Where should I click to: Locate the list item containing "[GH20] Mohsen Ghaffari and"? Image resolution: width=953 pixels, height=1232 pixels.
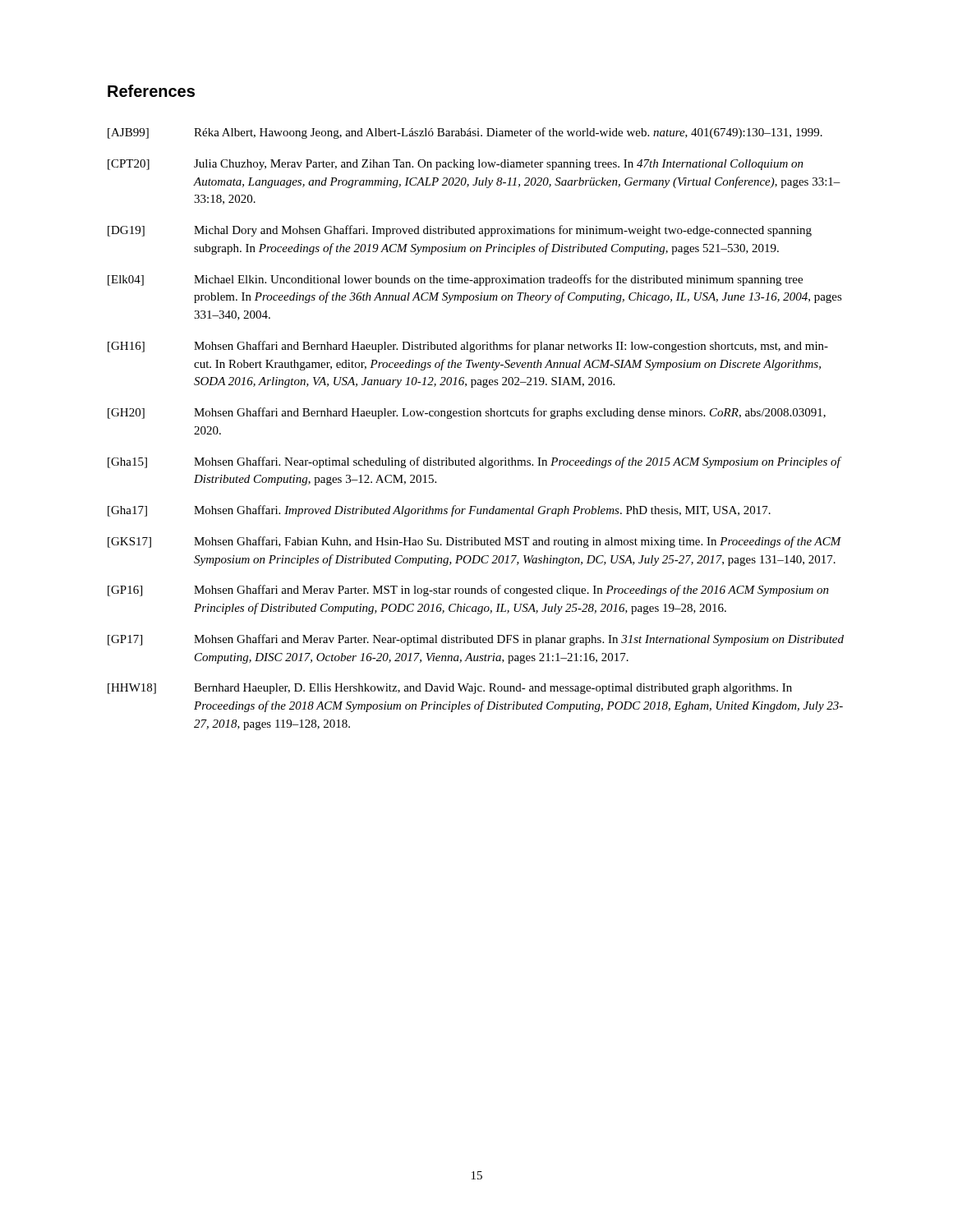click(476, 422)
